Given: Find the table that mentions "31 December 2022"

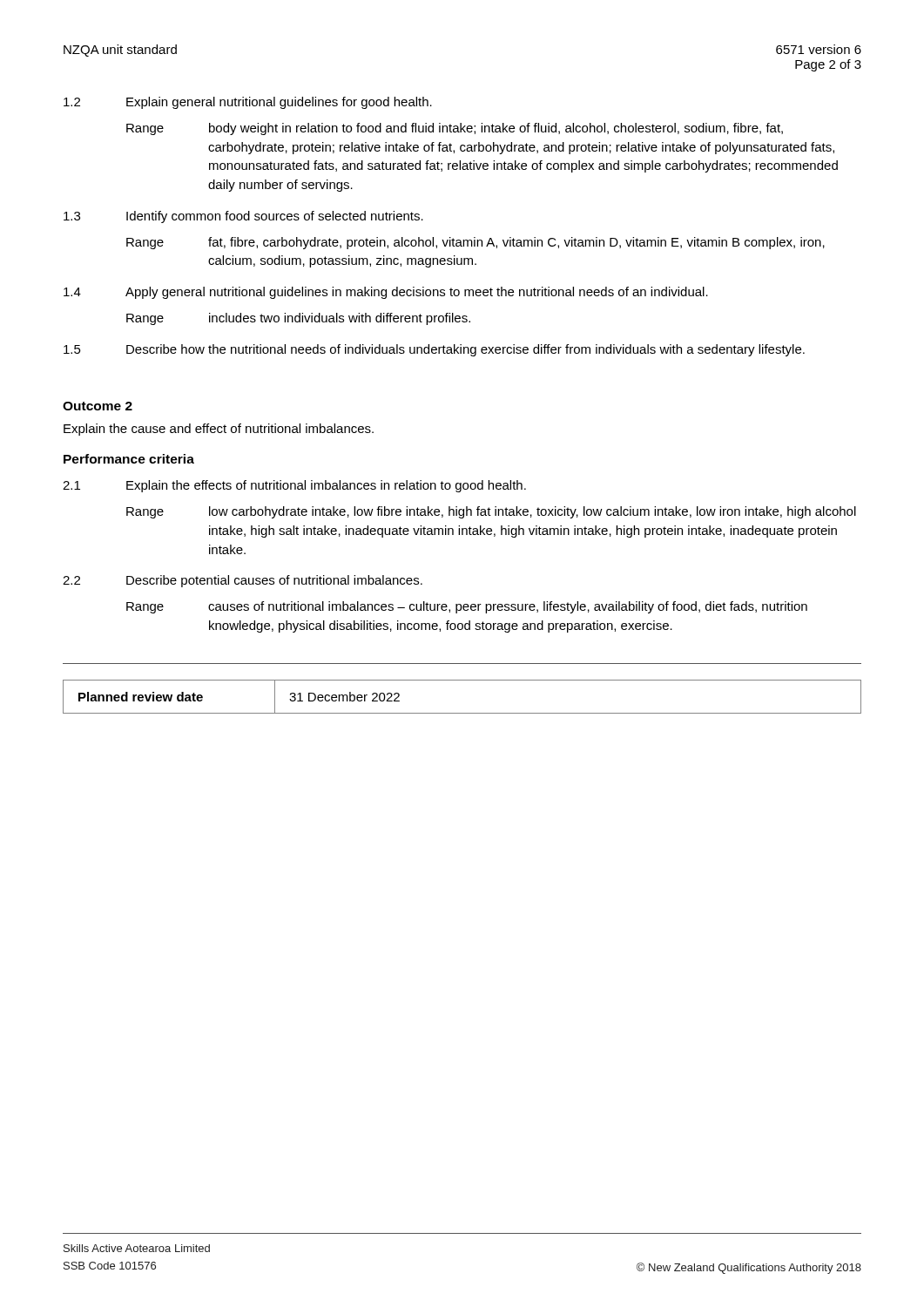Looking at the screenshot, I should click(462, 696).
